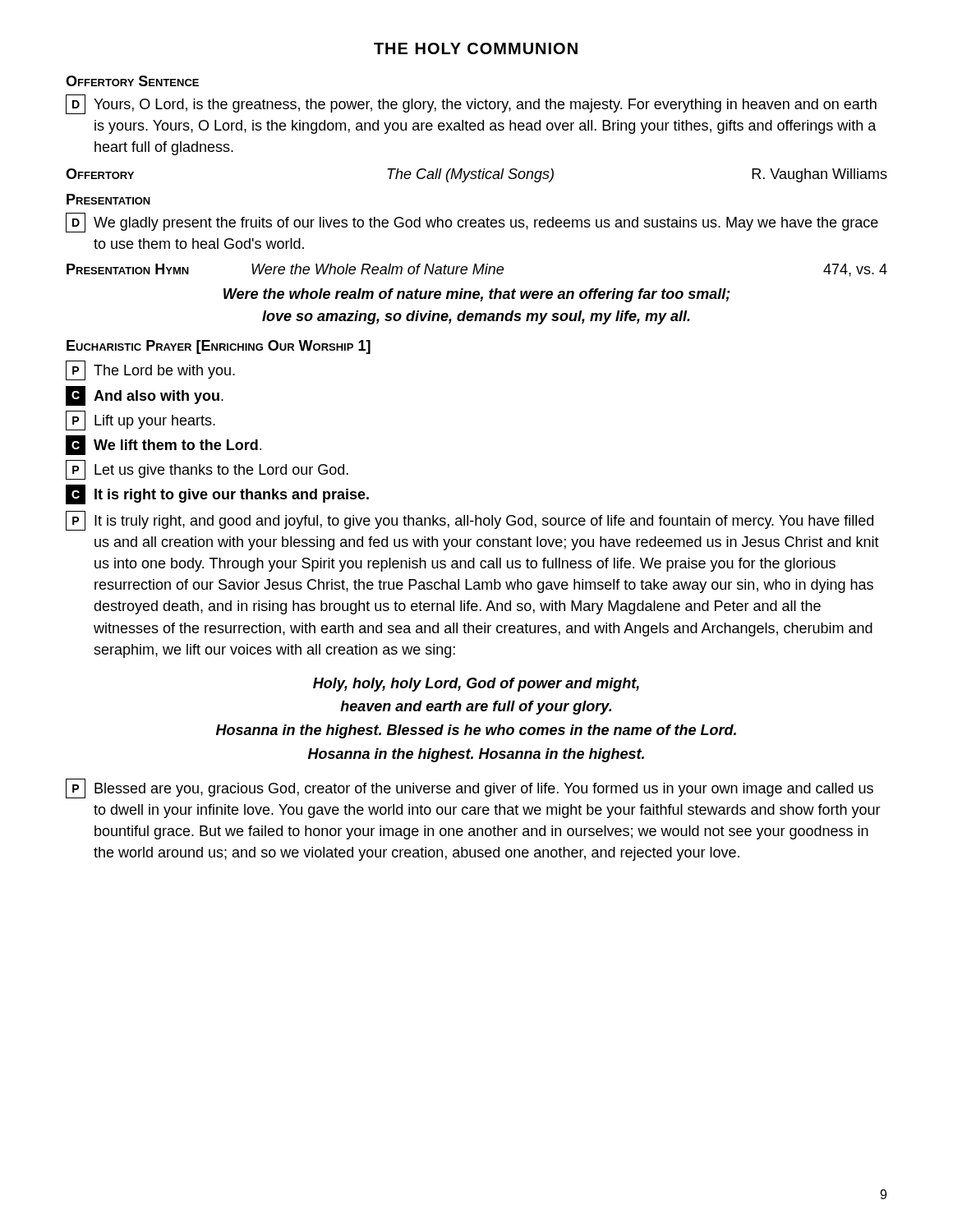Viewport: 953px width, 1232px height.
Task: Find the list item containing "C We lift them to the"
Action: point(163,445)
